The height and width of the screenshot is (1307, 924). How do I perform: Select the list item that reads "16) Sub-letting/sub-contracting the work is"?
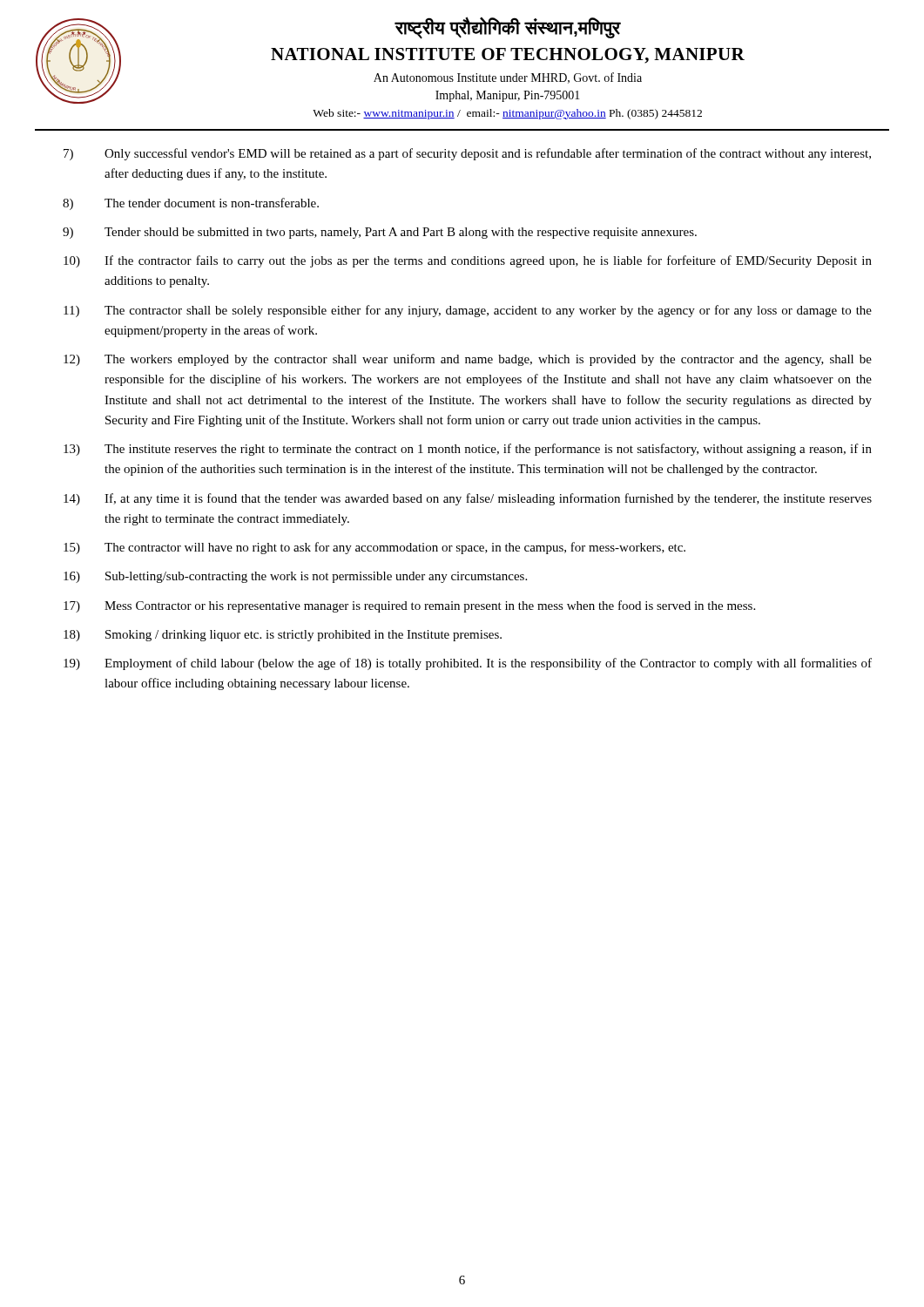[467, 577]
